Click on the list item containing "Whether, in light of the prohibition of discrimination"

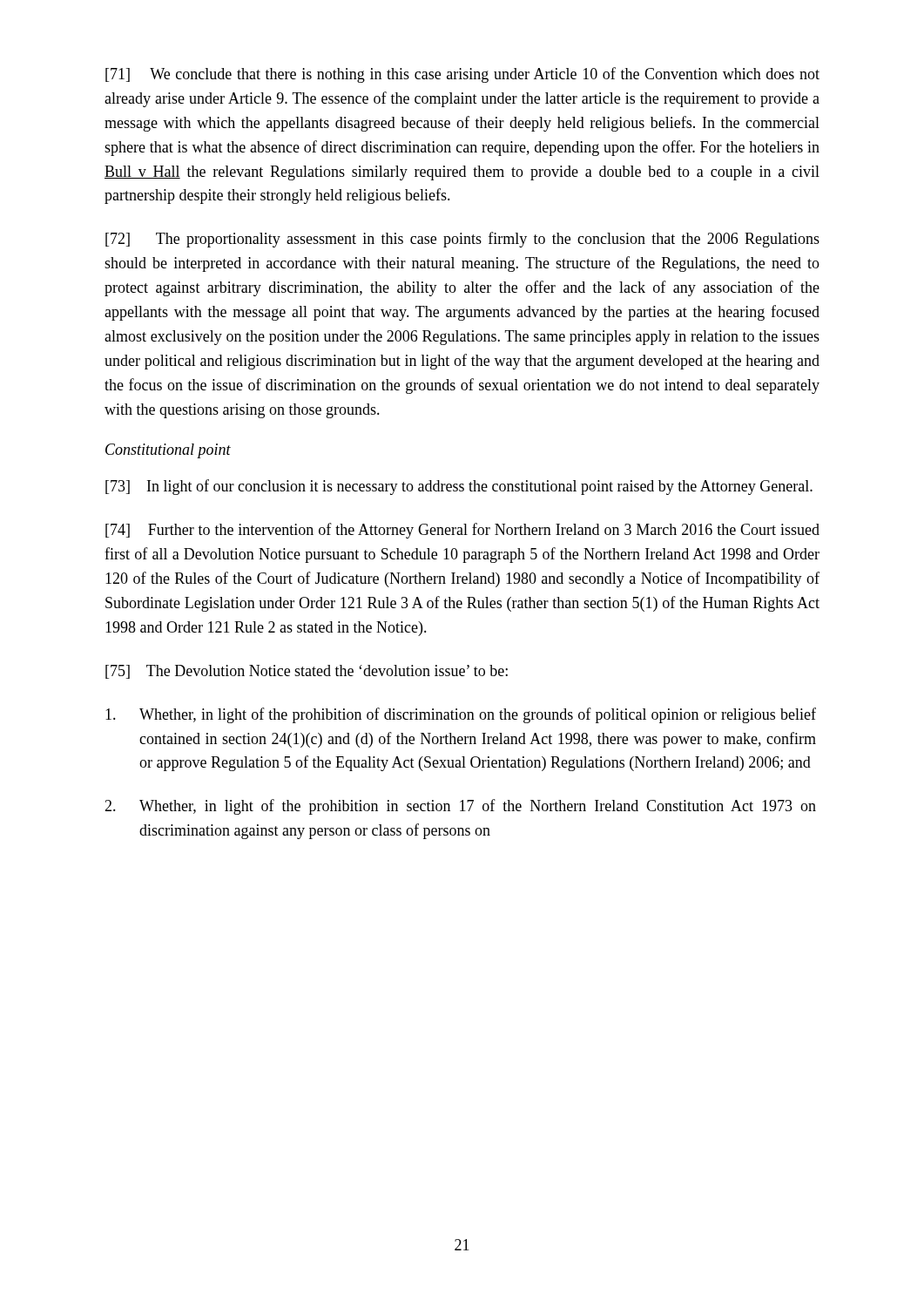(460, 739)
